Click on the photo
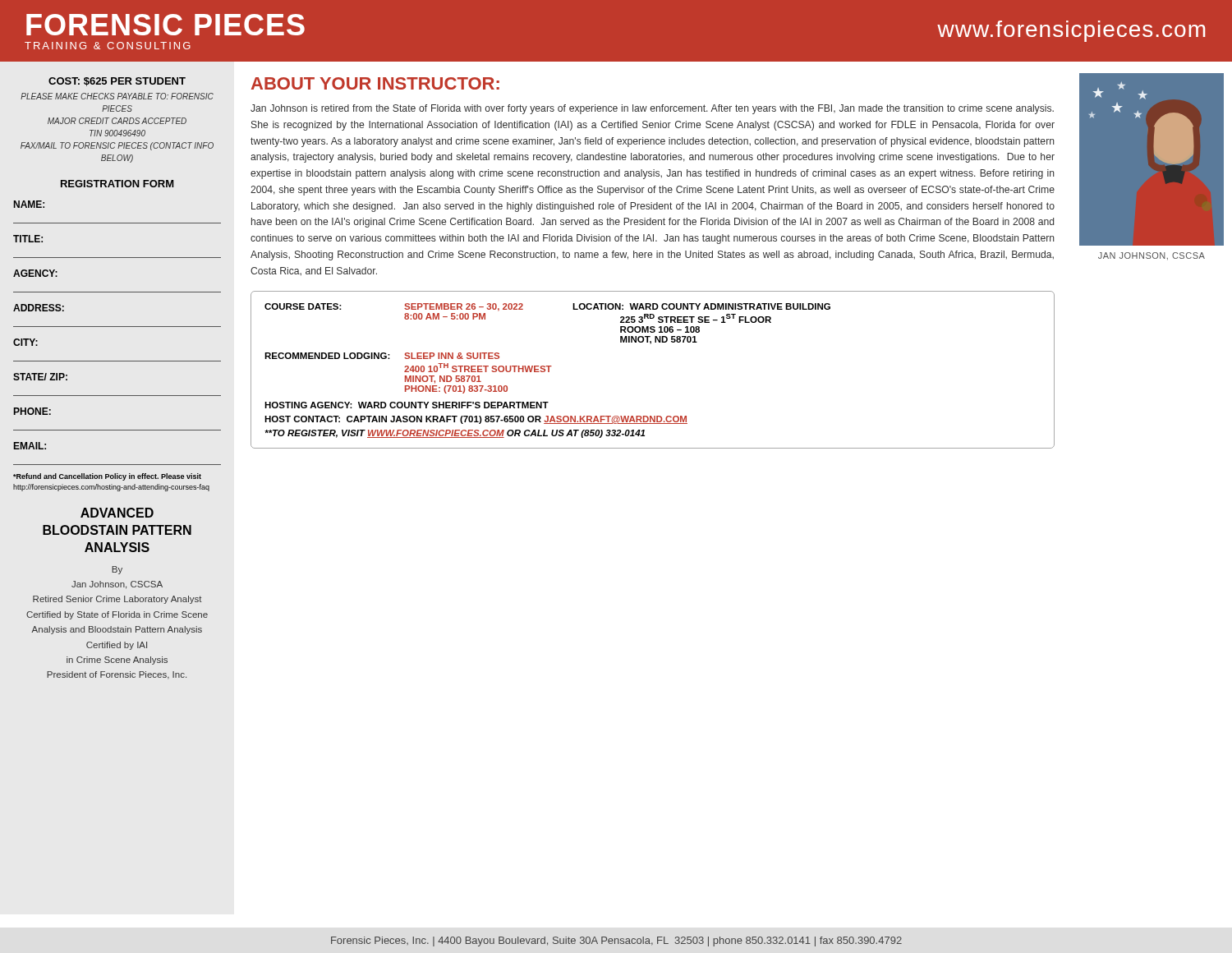This screenshot has height=953, width=1232. pos(1151,159)
